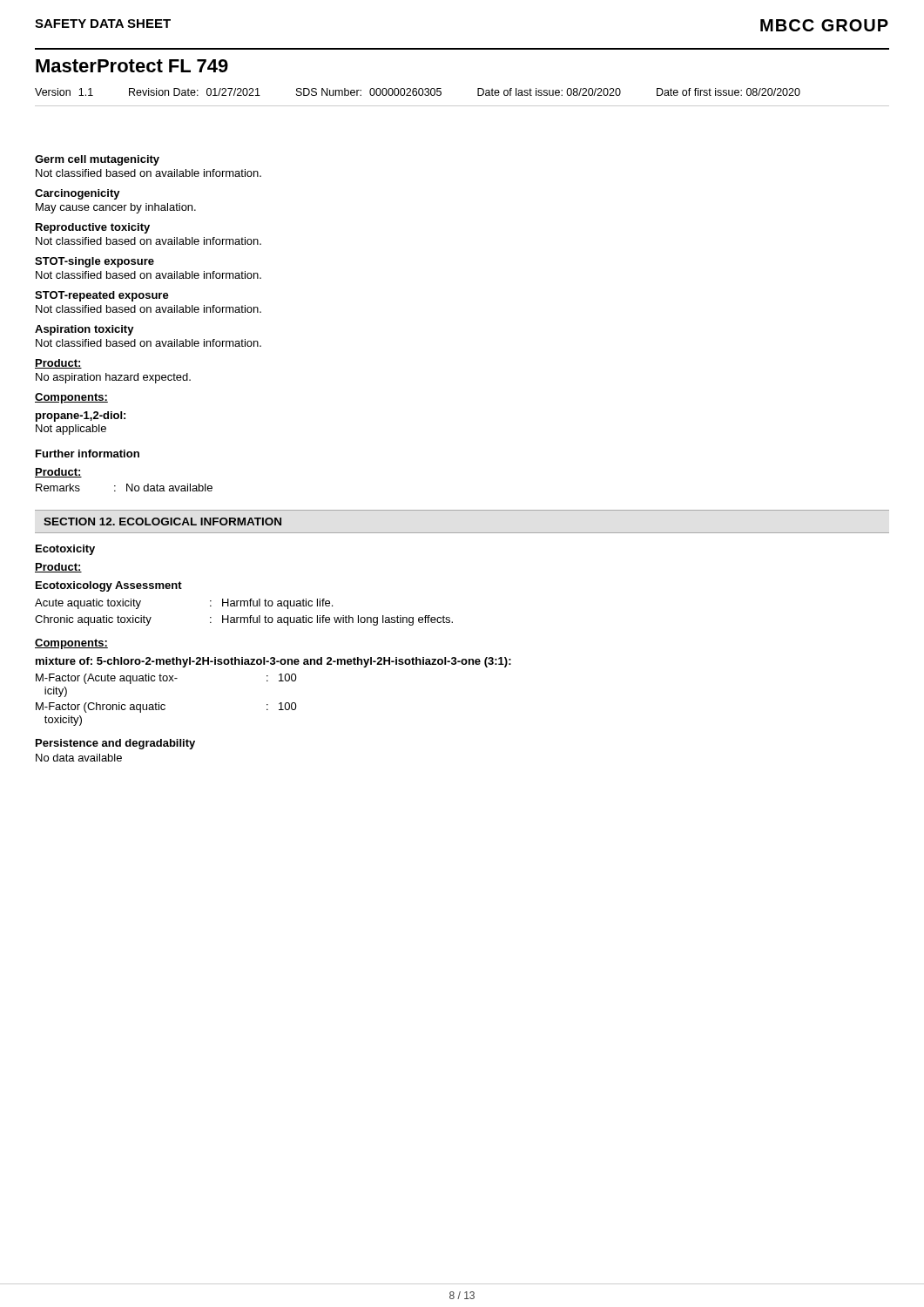Image resolution: width=924 pixels, height=1307 pixels.
Task: Click where it says "Persistence and degradability"
Action: click(x=115, y=743)
